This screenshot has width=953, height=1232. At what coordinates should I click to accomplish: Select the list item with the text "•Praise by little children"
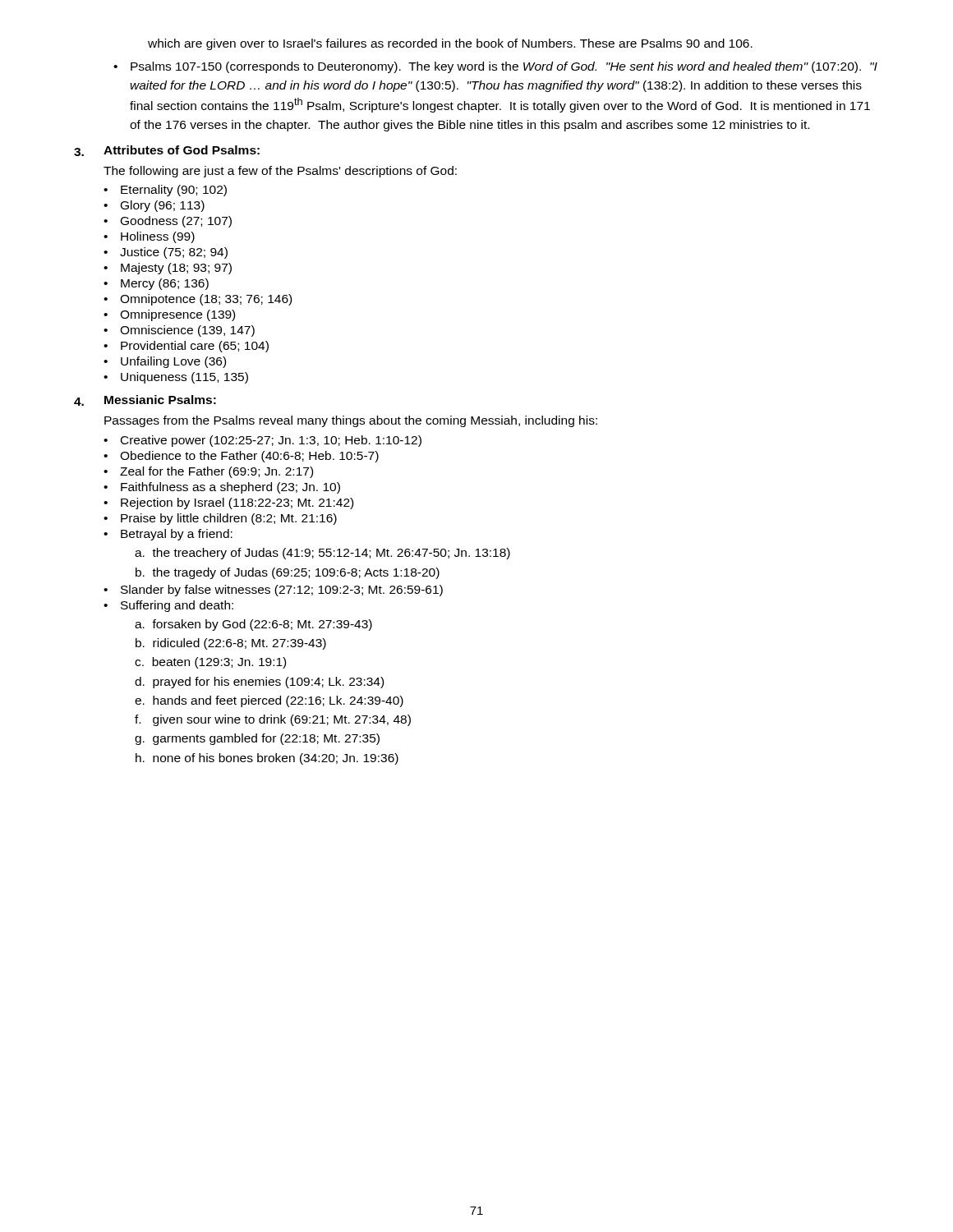click(220, 519)
